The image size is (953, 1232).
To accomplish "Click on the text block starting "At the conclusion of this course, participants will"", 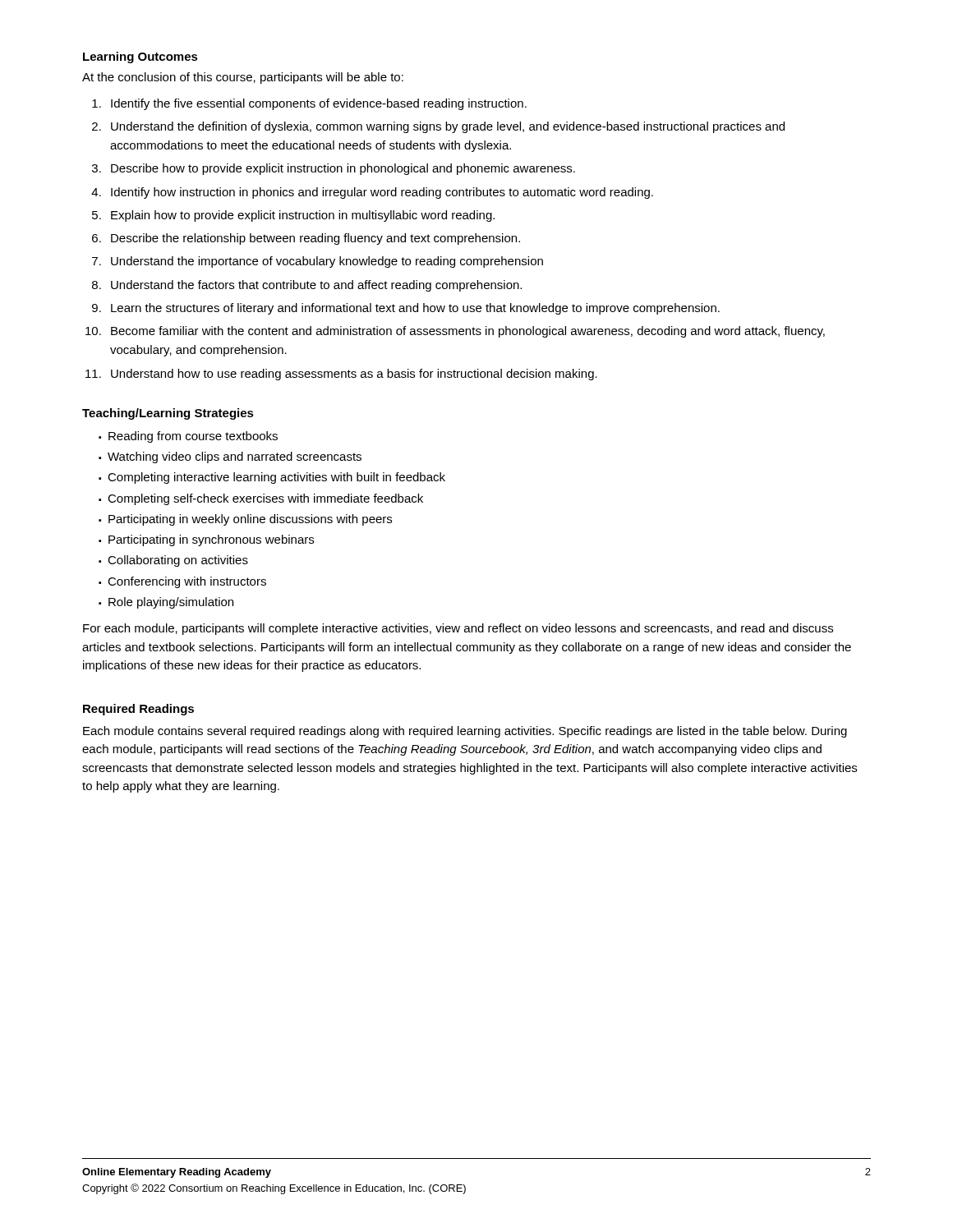I will coord(243,77).
